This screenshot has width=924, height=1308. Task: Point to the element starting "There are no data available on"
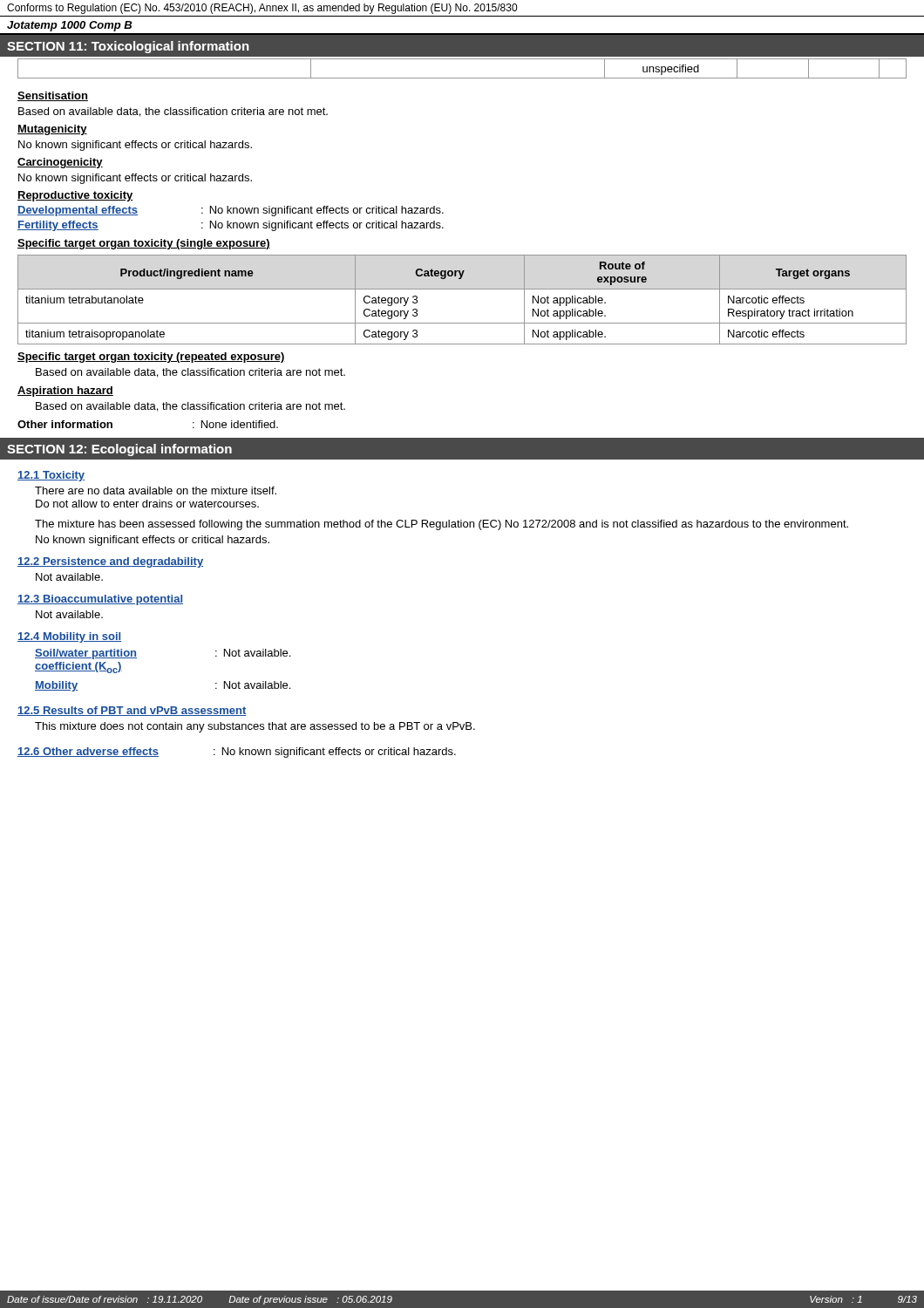[x=156, y=497]
